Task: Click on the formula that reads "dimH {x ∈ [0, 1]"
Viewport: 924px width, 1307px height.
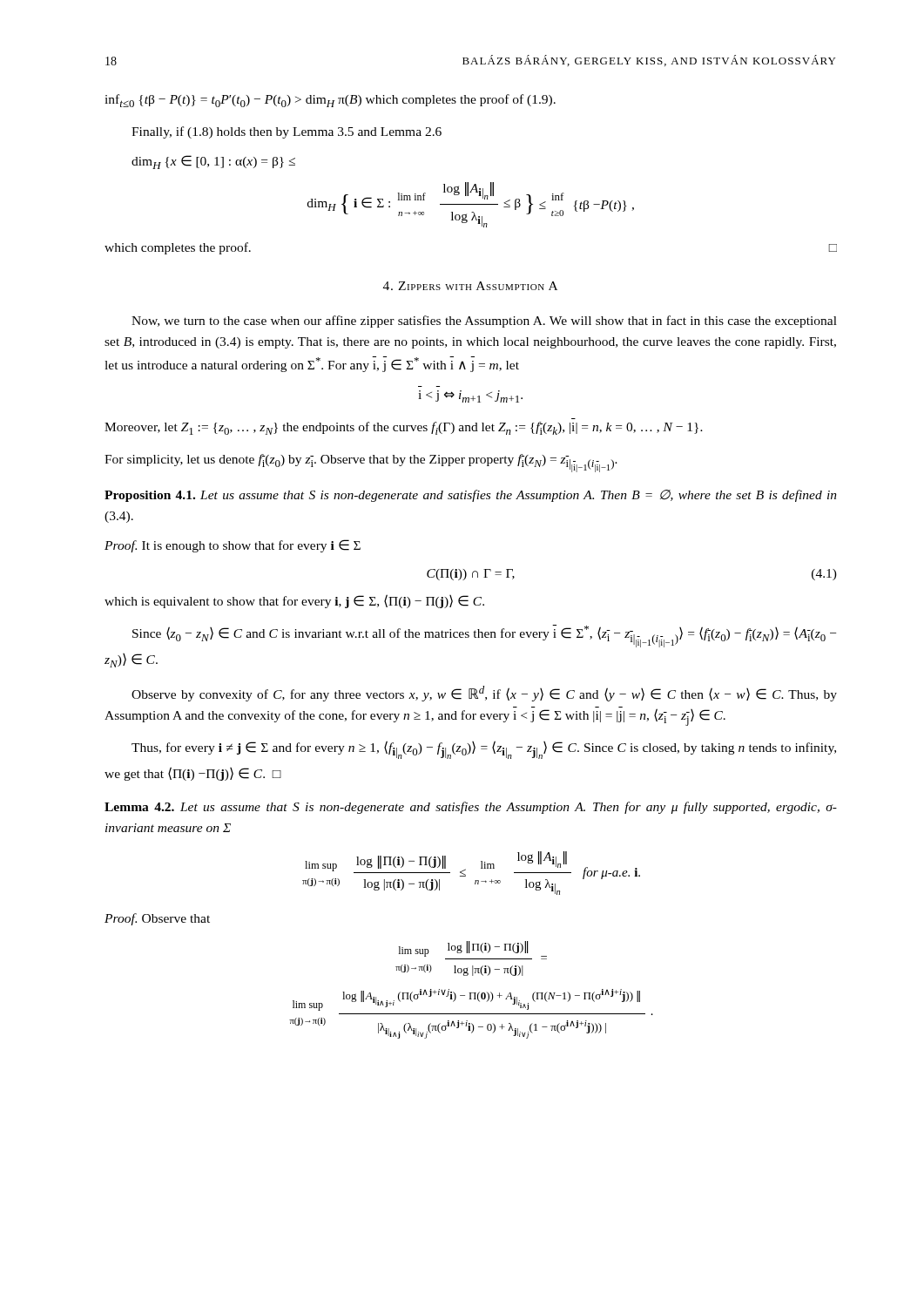Action: click(x=471, y=191)
